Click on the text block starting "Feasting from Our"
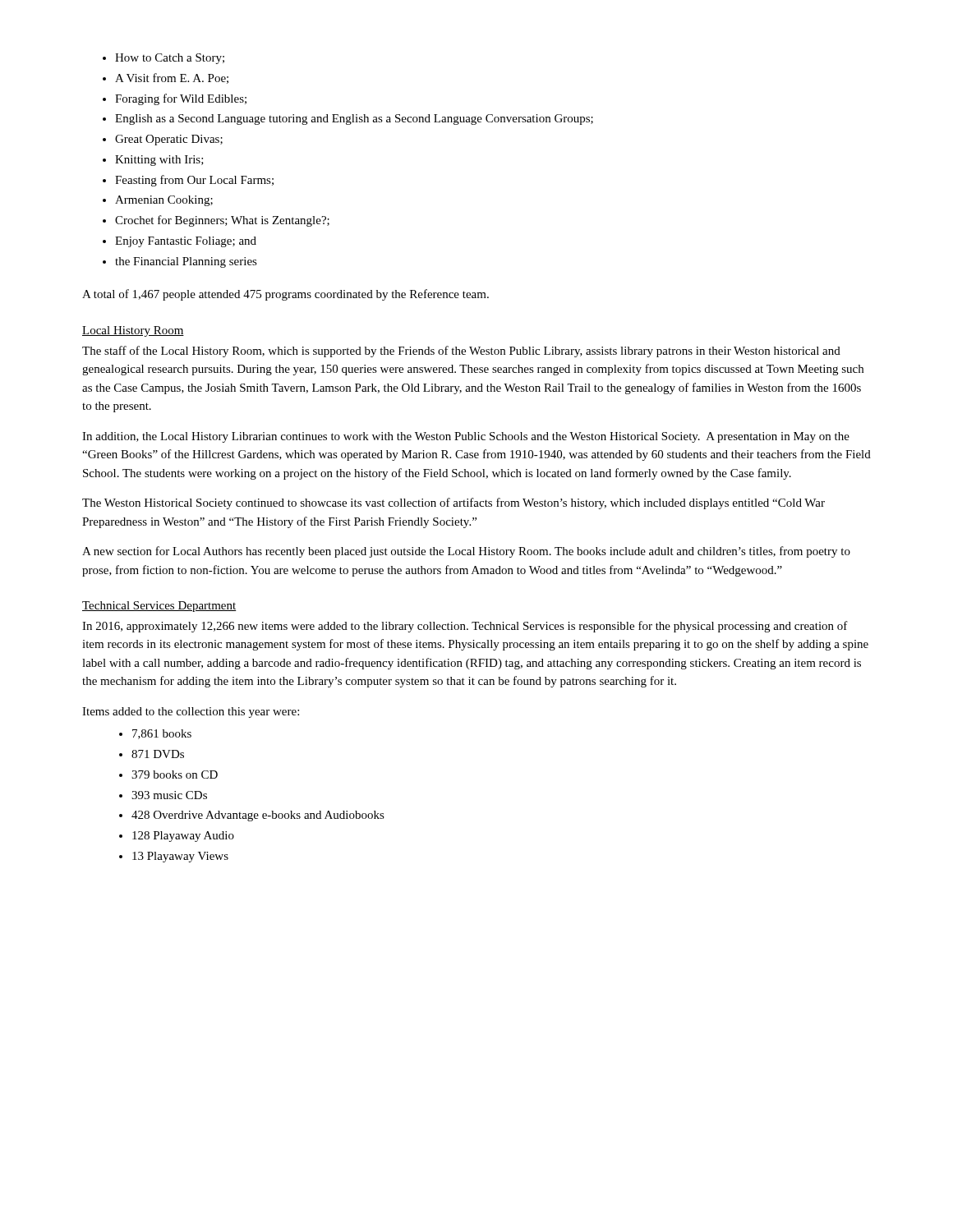This screenshot has height=1232, width=953. (195, 179)
